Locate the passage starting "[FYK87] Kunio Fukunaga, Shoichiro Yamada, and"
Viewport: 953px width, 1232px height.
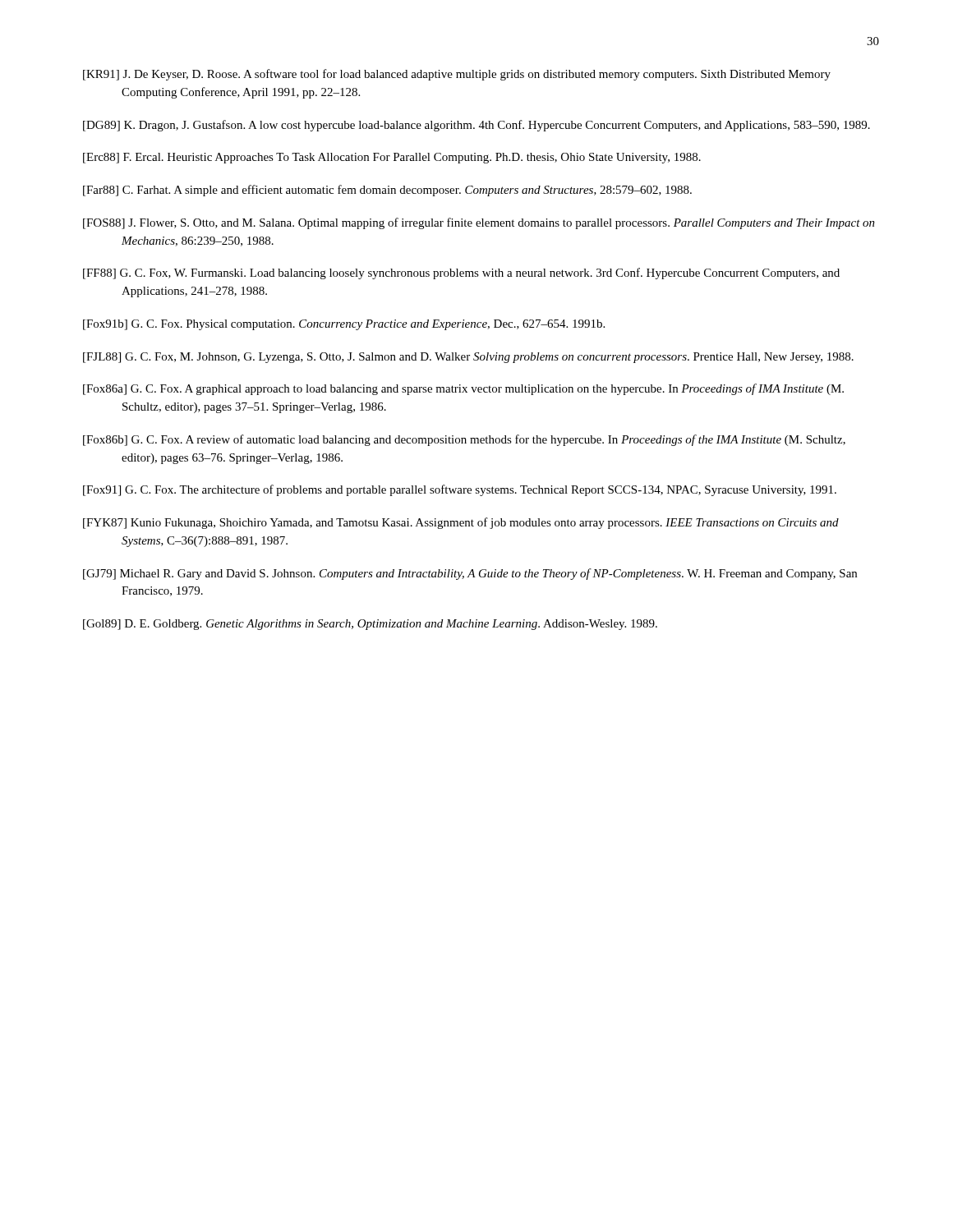[x=460, y=531]
